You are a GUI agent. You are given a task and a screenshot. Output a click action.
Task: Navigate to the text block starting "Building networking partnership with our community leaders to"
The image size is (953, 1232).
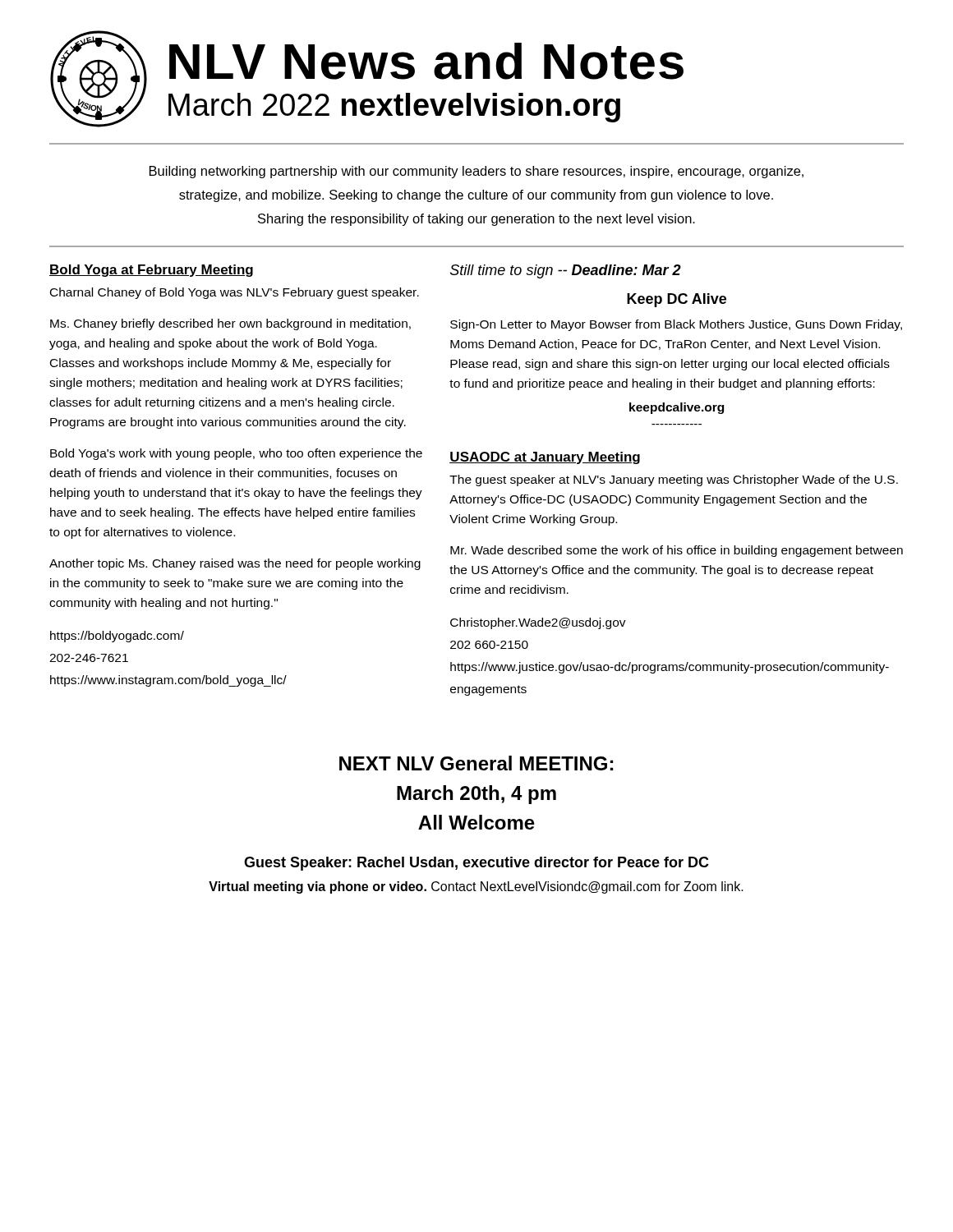point(476,195)
